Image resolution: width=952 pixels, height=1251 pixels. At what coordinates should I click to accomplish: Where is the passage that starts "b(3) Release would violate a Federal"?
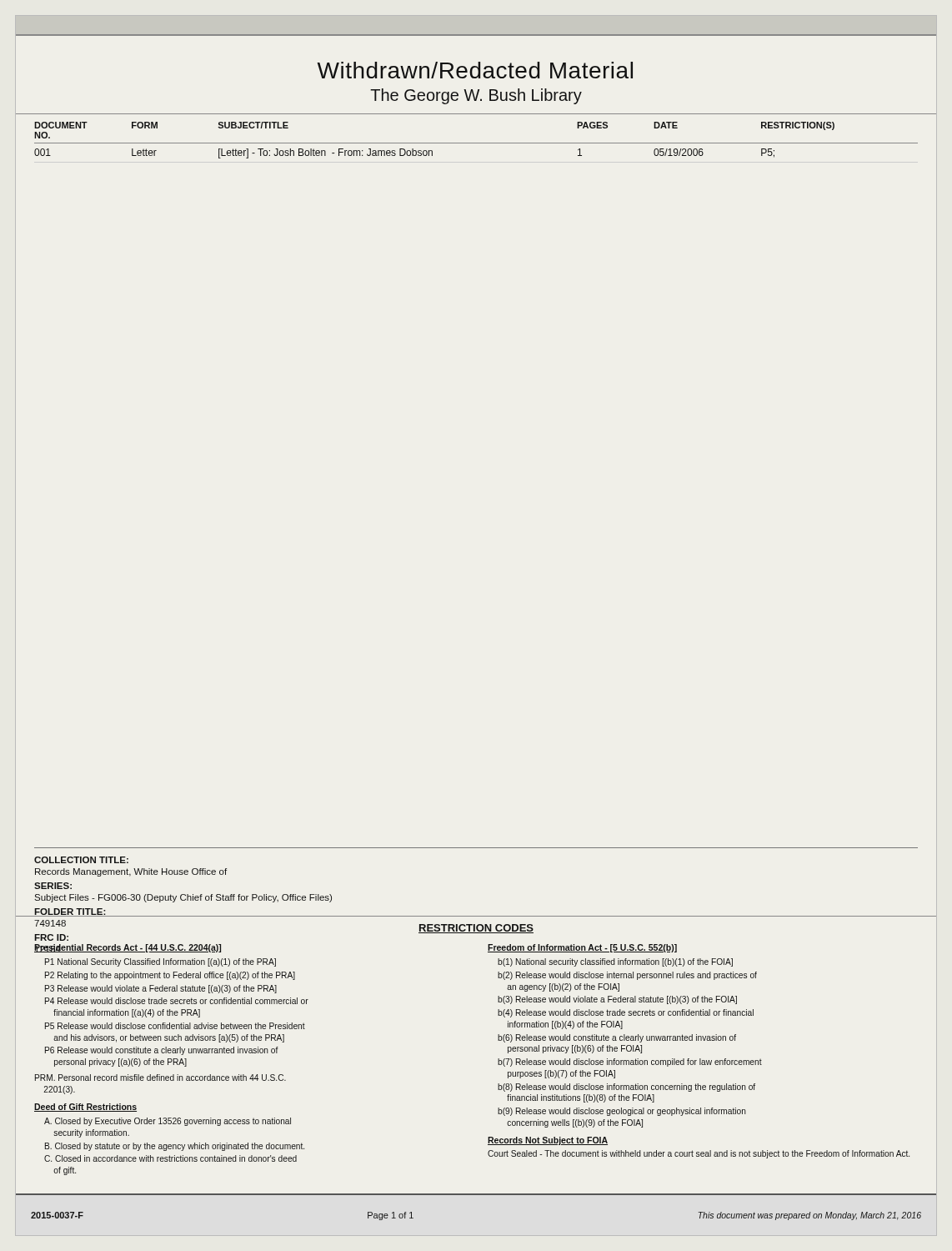(618, 1000)
